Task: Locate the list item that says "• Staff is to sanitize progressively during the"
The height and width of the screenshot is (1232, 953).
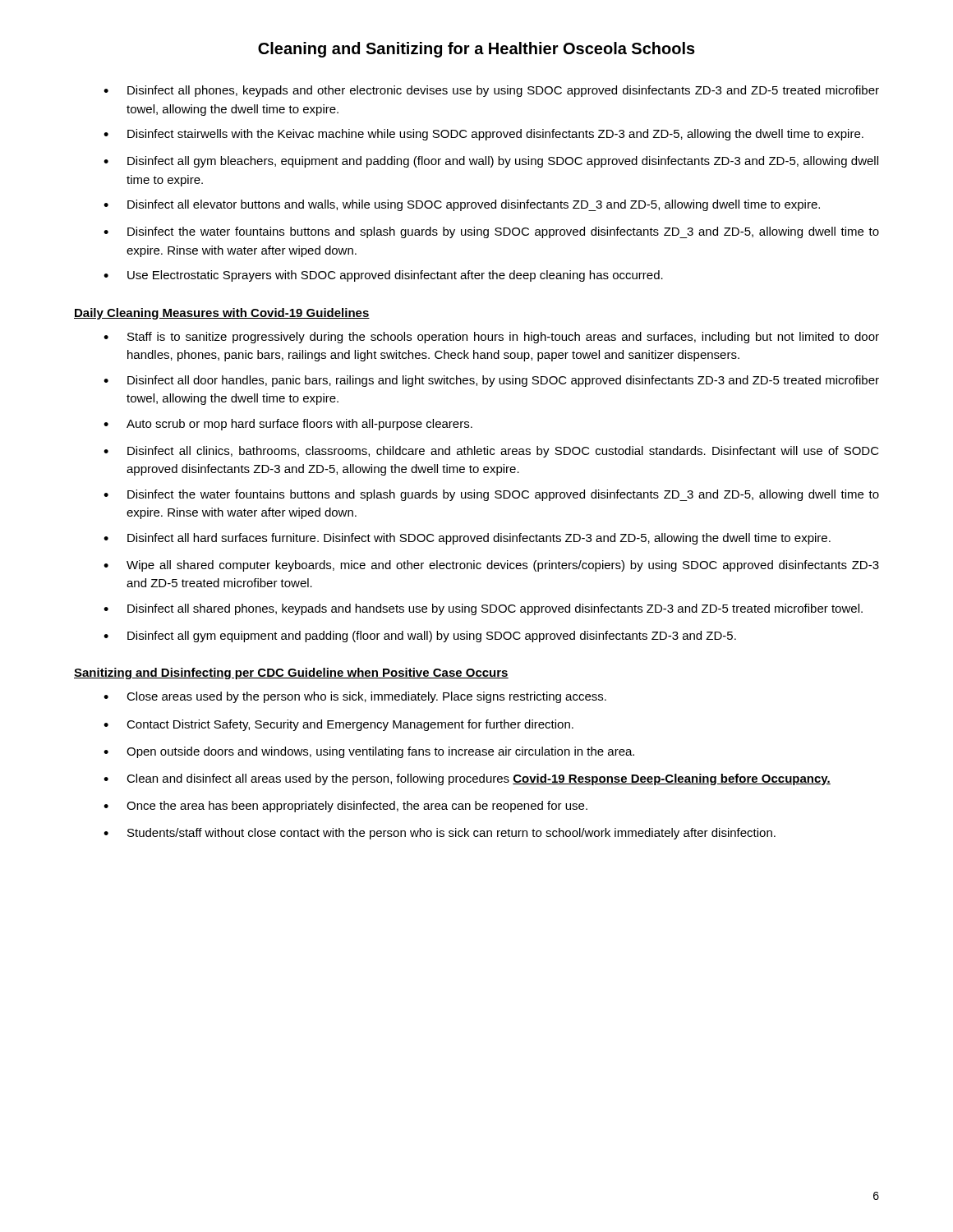Action: [x=491, y=346]
